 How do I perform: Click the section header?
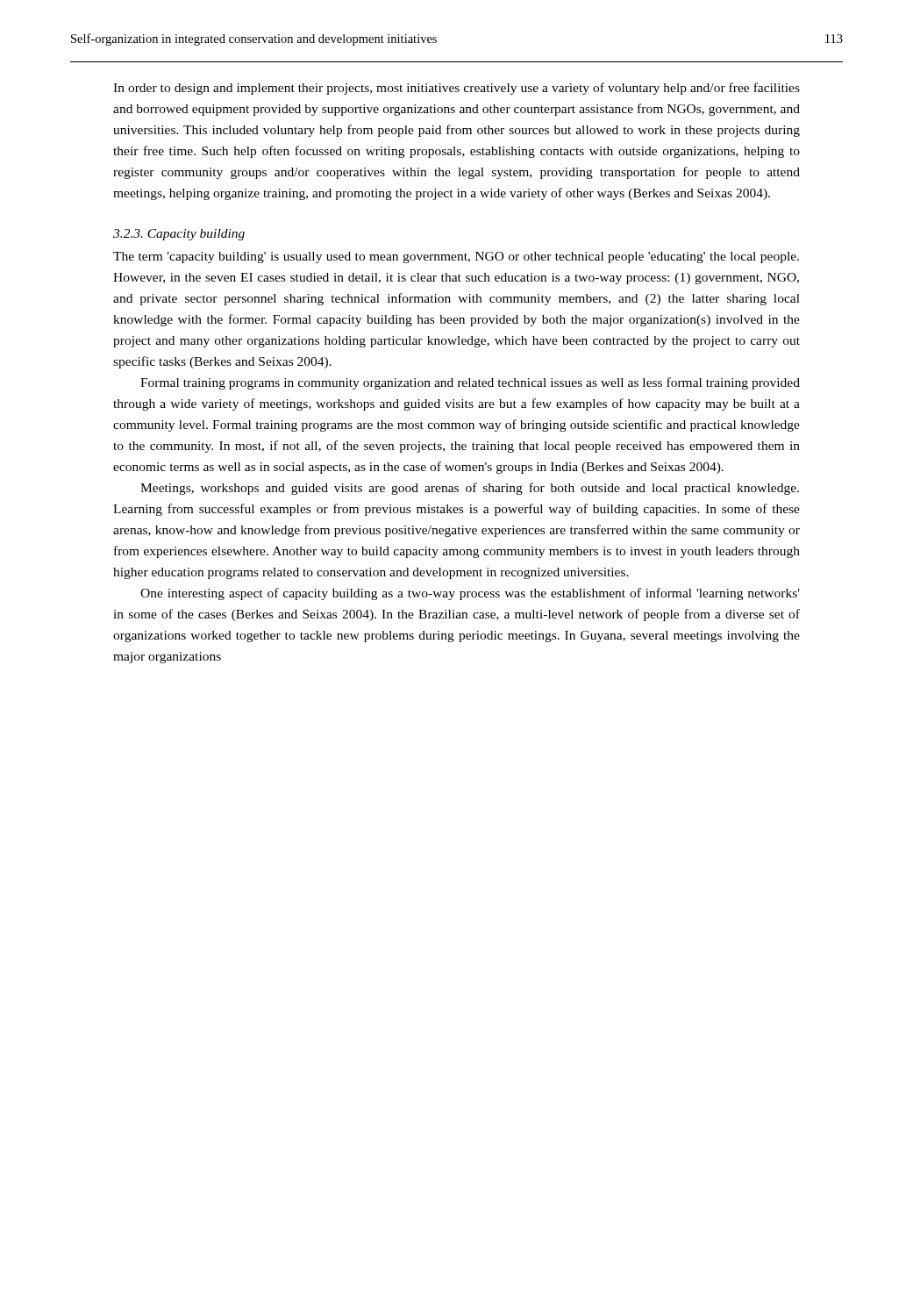(x=179, y=233)
